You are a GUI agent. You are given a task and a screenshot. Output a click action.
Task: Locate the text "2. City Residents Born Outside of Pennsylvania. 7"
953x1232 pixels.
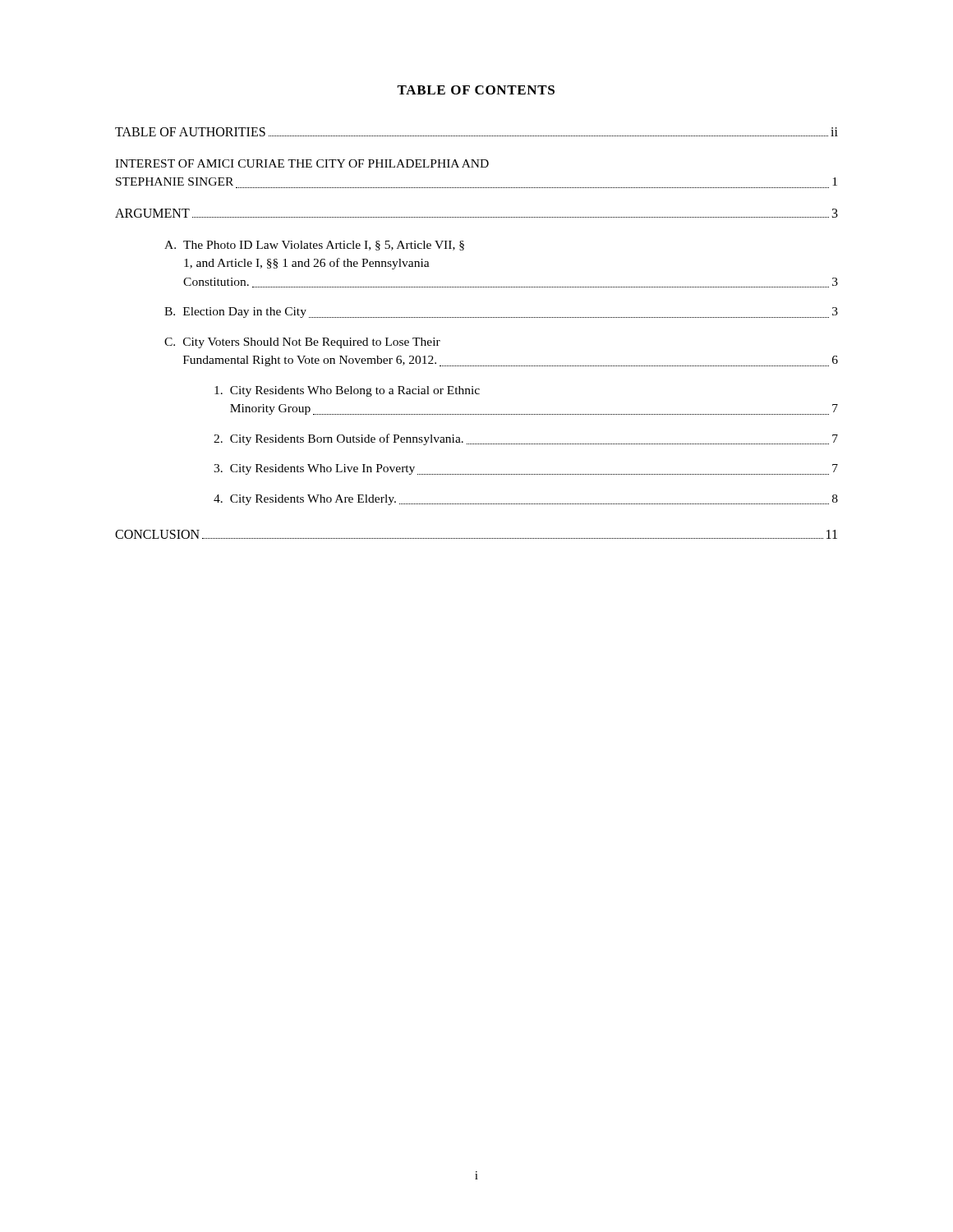click(526, 439)
